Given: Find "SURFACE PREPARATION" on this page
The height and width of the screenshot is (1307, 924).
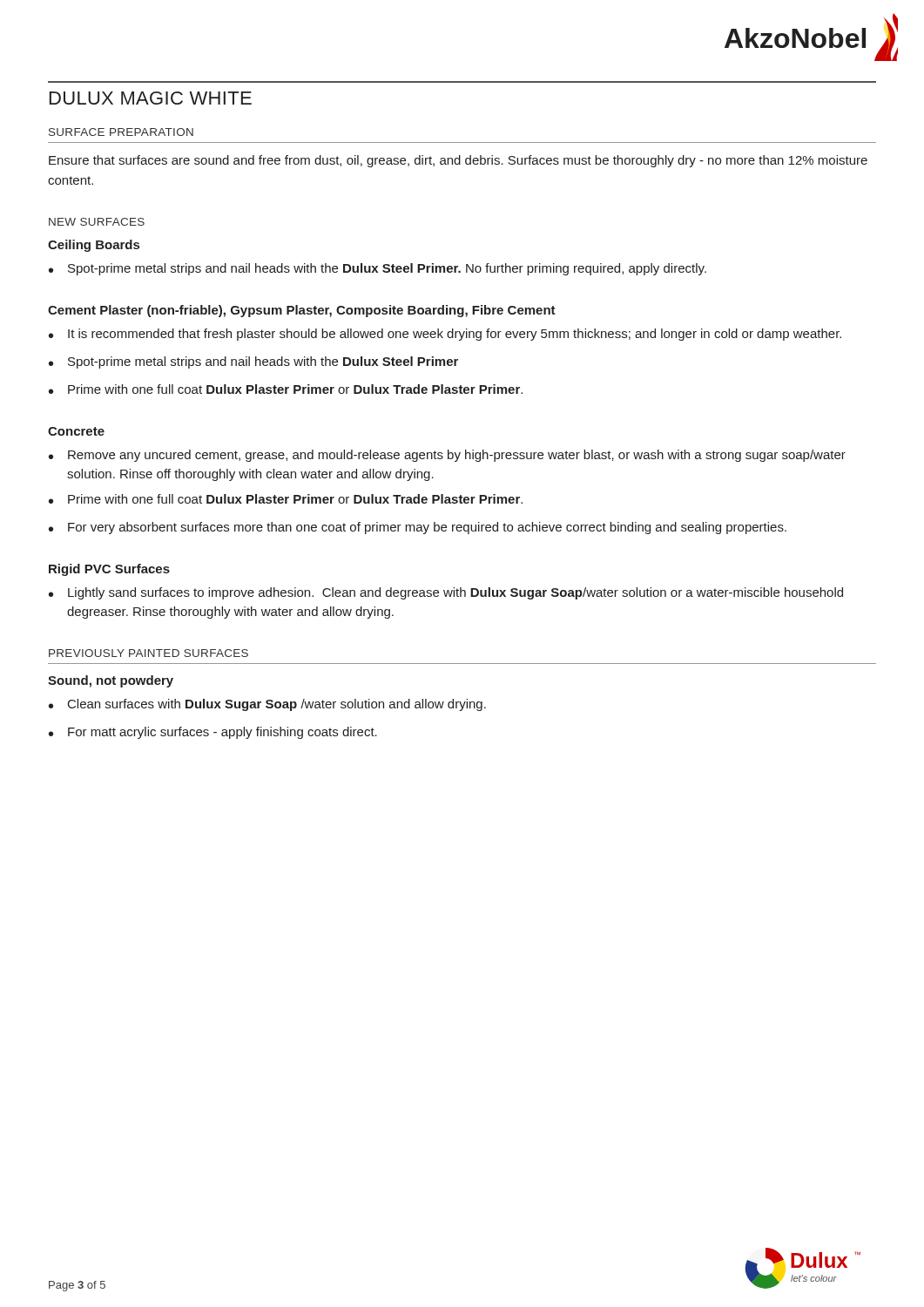Looking at the screenshot, I should coord(121,132).
